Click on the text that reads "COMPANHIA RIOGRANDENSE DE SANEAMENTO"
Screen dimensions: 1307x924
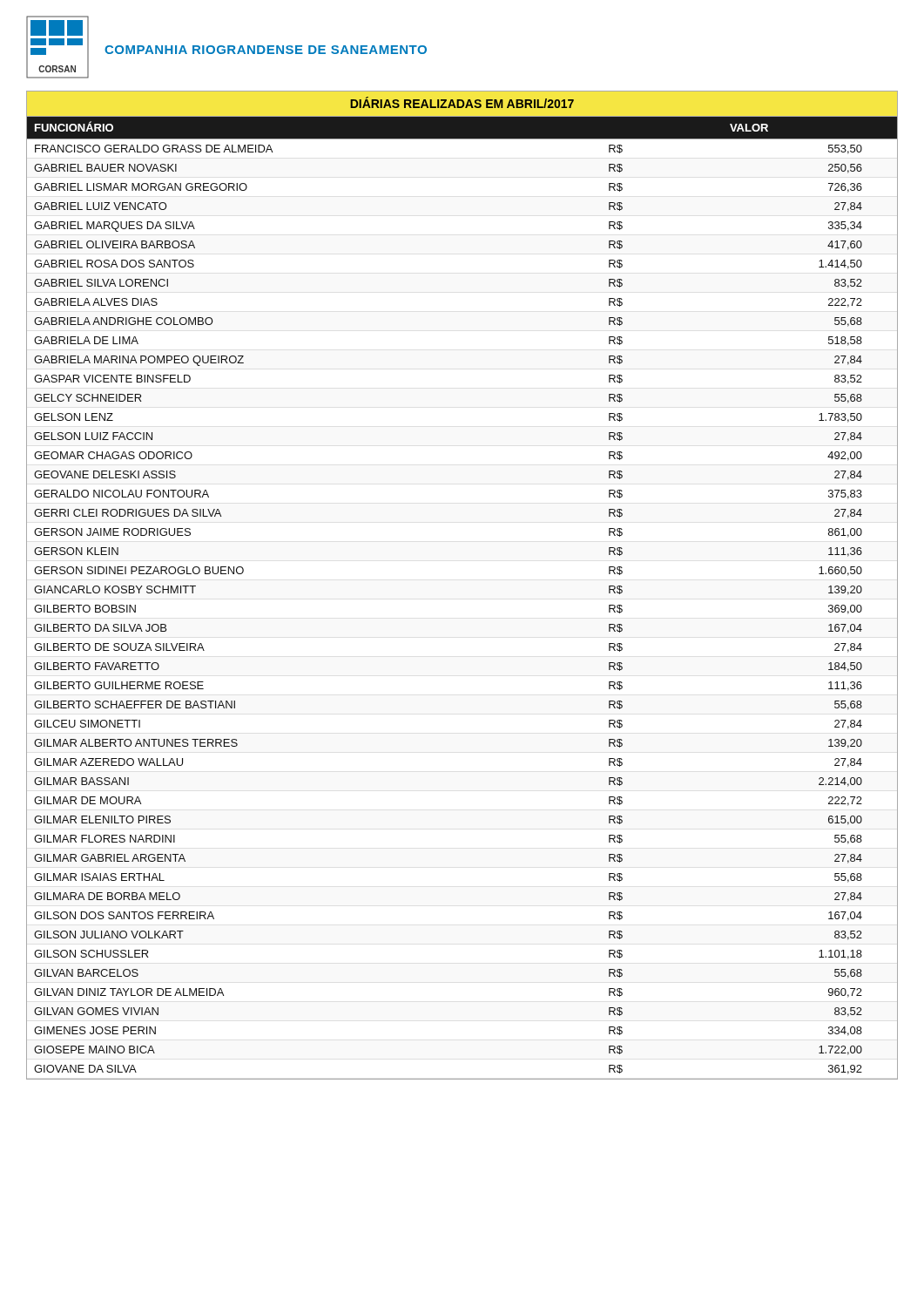[266, 49]
